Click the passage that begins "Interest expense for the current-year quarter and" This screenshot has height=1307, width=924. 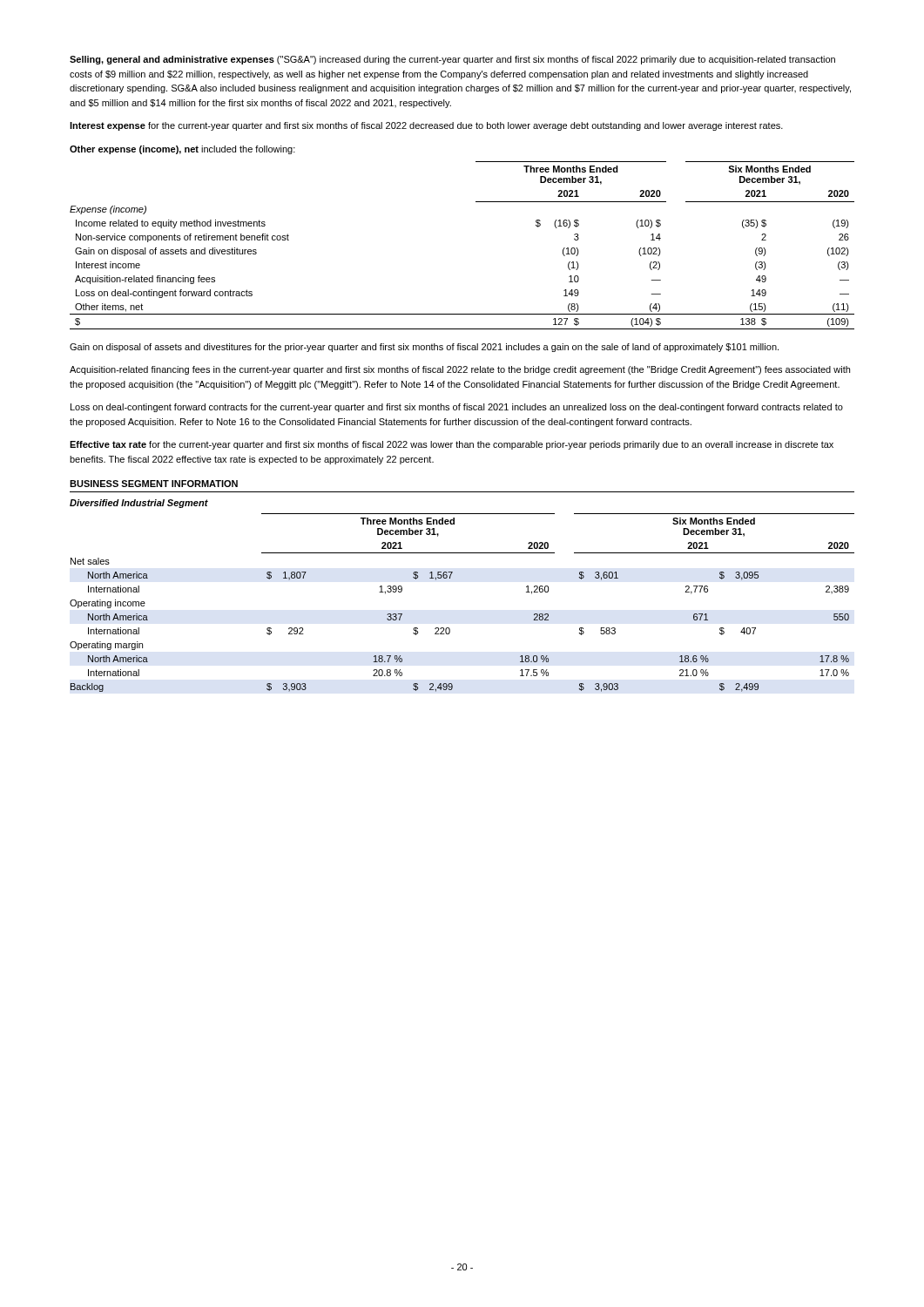click(x=426, y=125)
